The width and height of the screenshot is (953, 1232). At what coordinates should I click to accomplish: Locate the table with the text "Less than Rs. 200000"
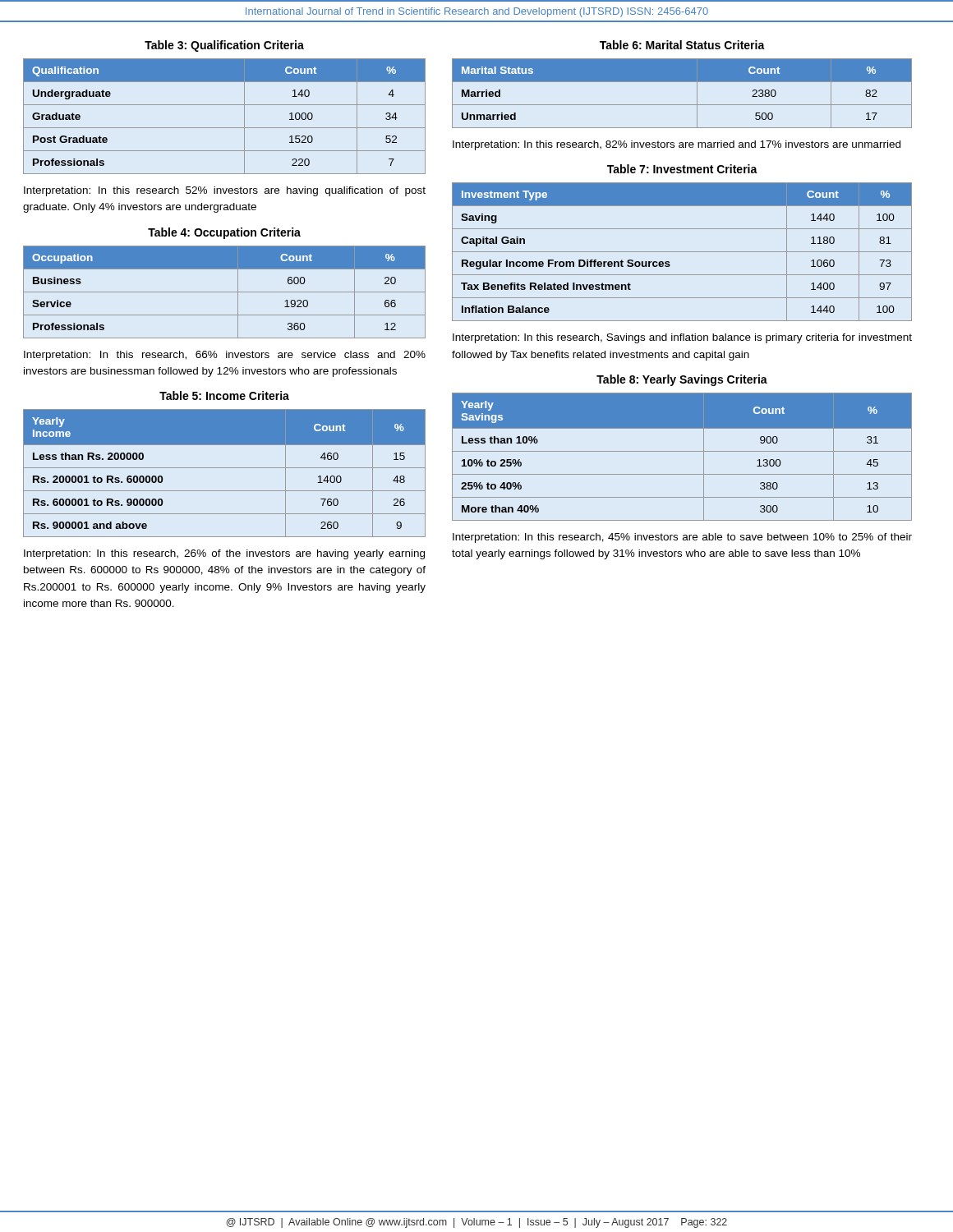(x=224, y=473)
